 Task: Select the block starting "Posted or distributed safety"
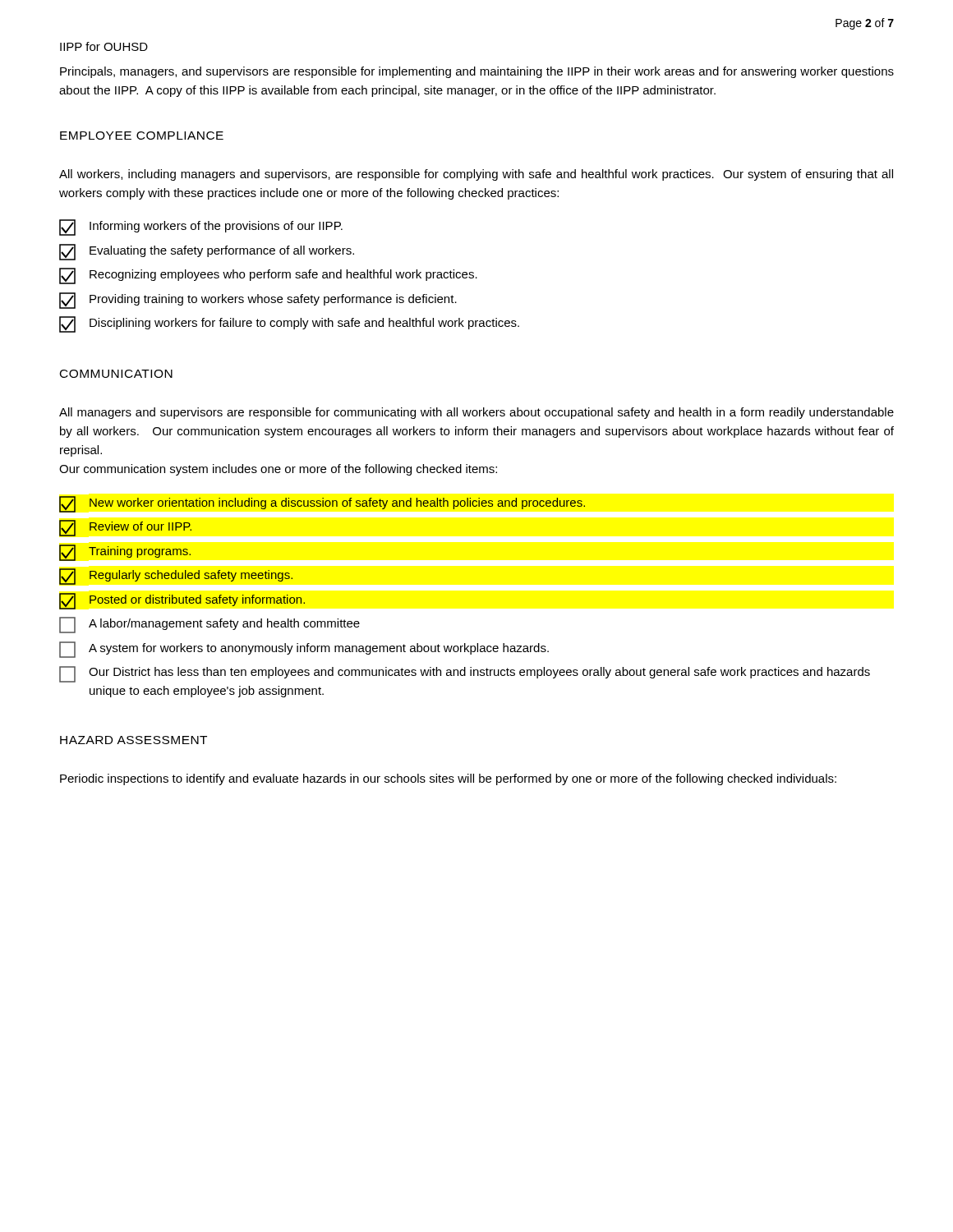[x=182, y=601]
